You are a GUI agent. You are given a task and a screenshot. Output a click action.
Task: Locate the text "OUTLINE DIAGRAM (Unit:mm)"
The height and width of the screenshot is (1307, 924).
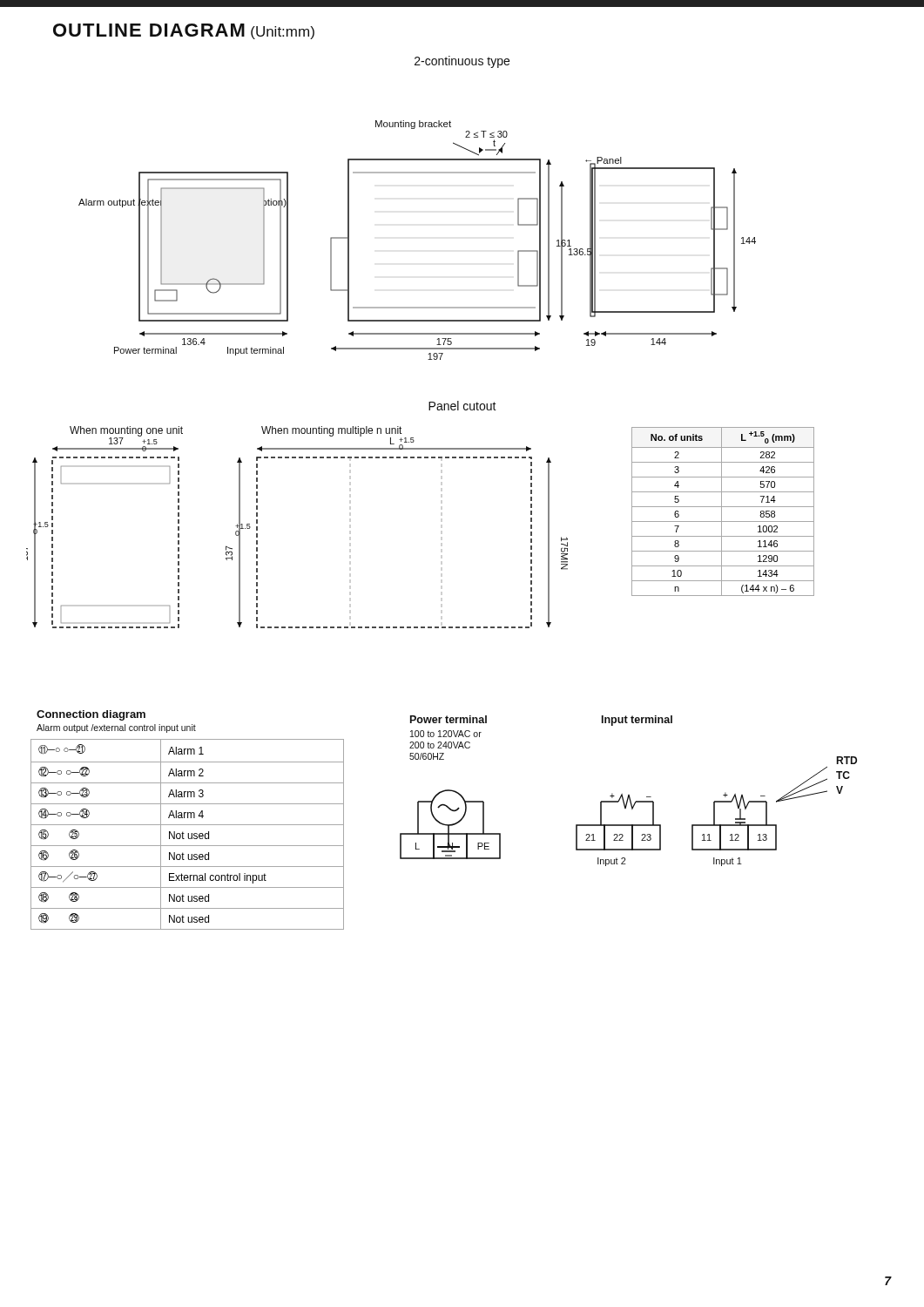[184, 30]
